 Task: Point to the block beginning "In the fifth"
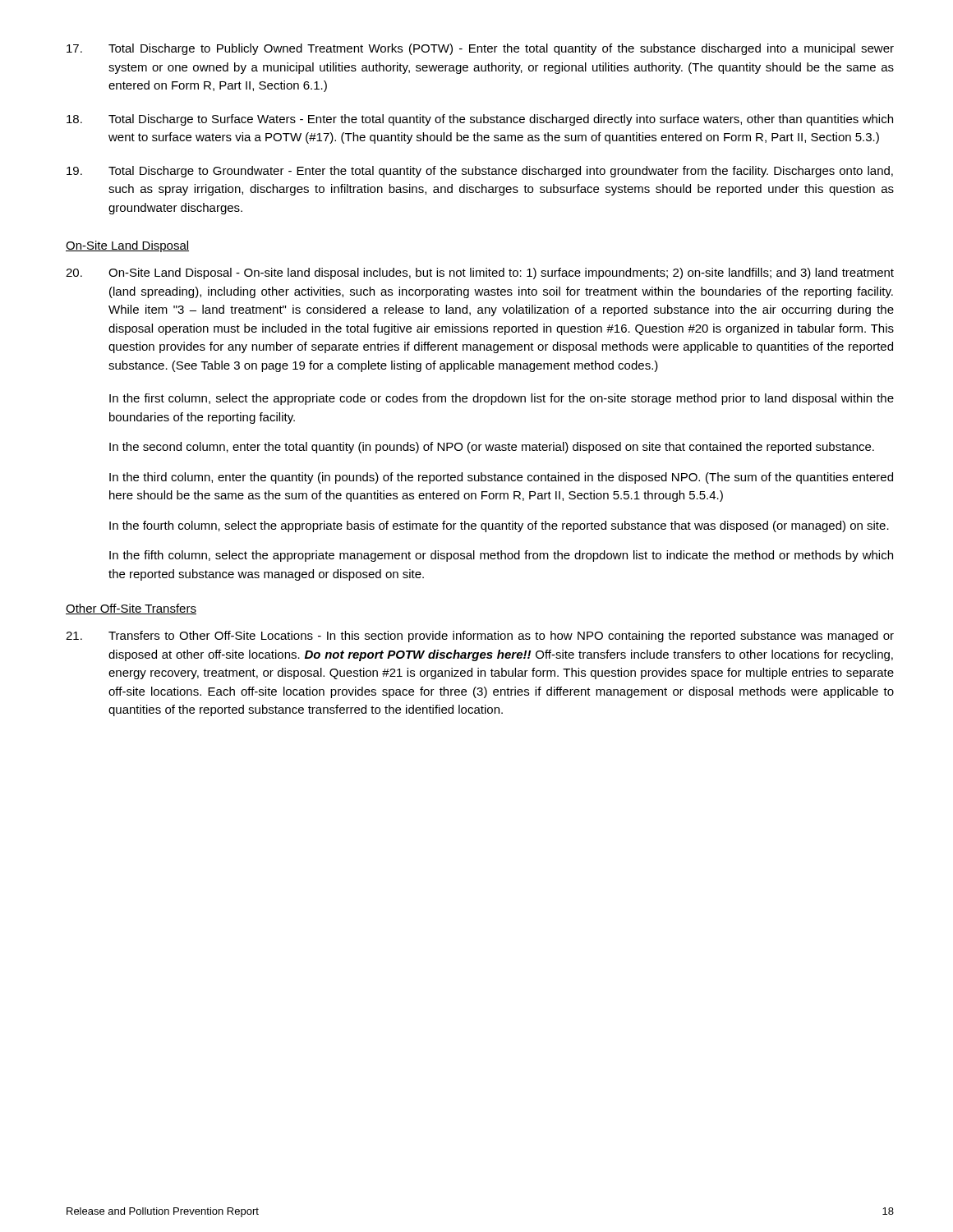501,564
